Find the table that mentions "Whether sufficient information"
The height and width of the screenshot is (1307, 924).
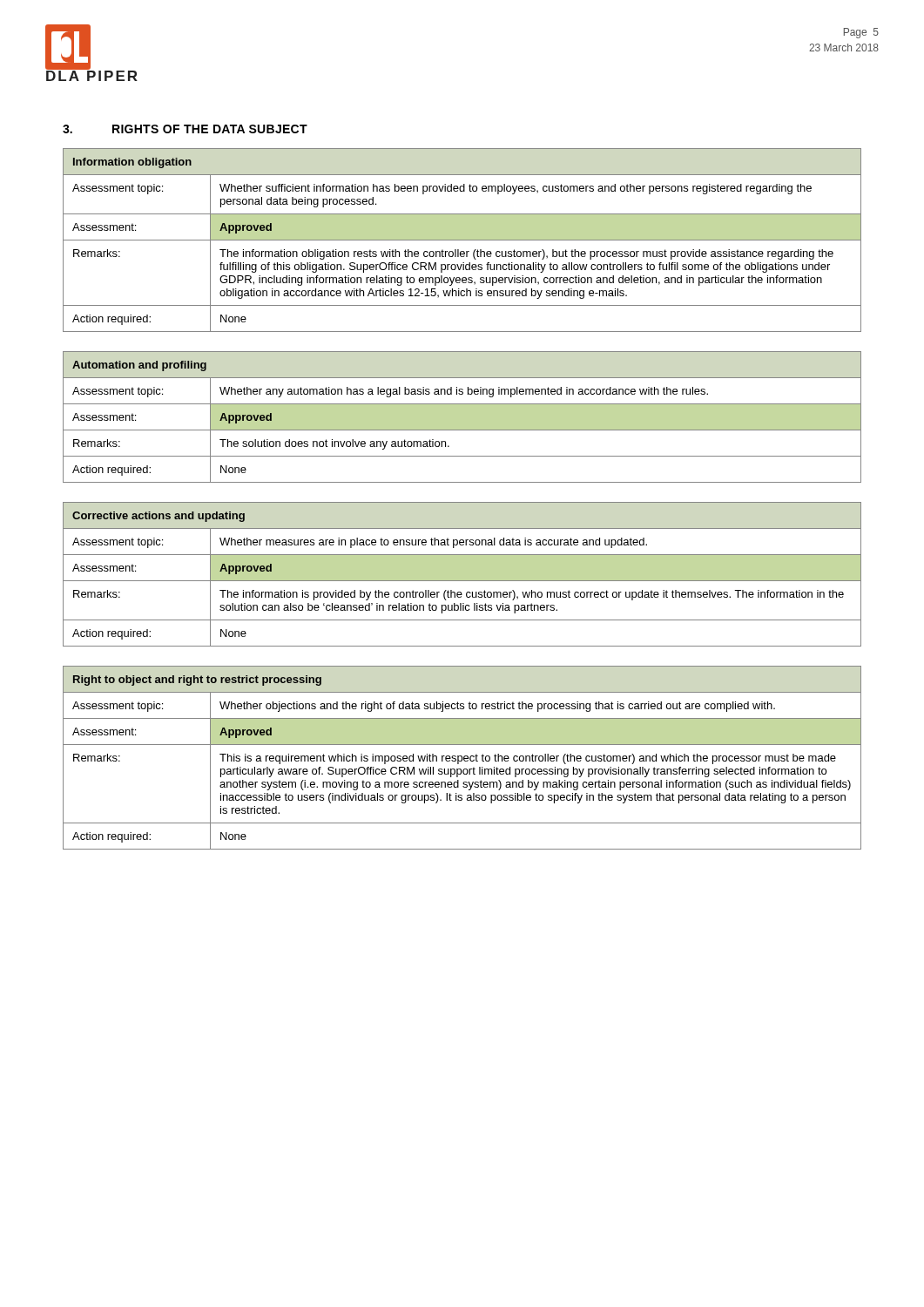(462, 240)
